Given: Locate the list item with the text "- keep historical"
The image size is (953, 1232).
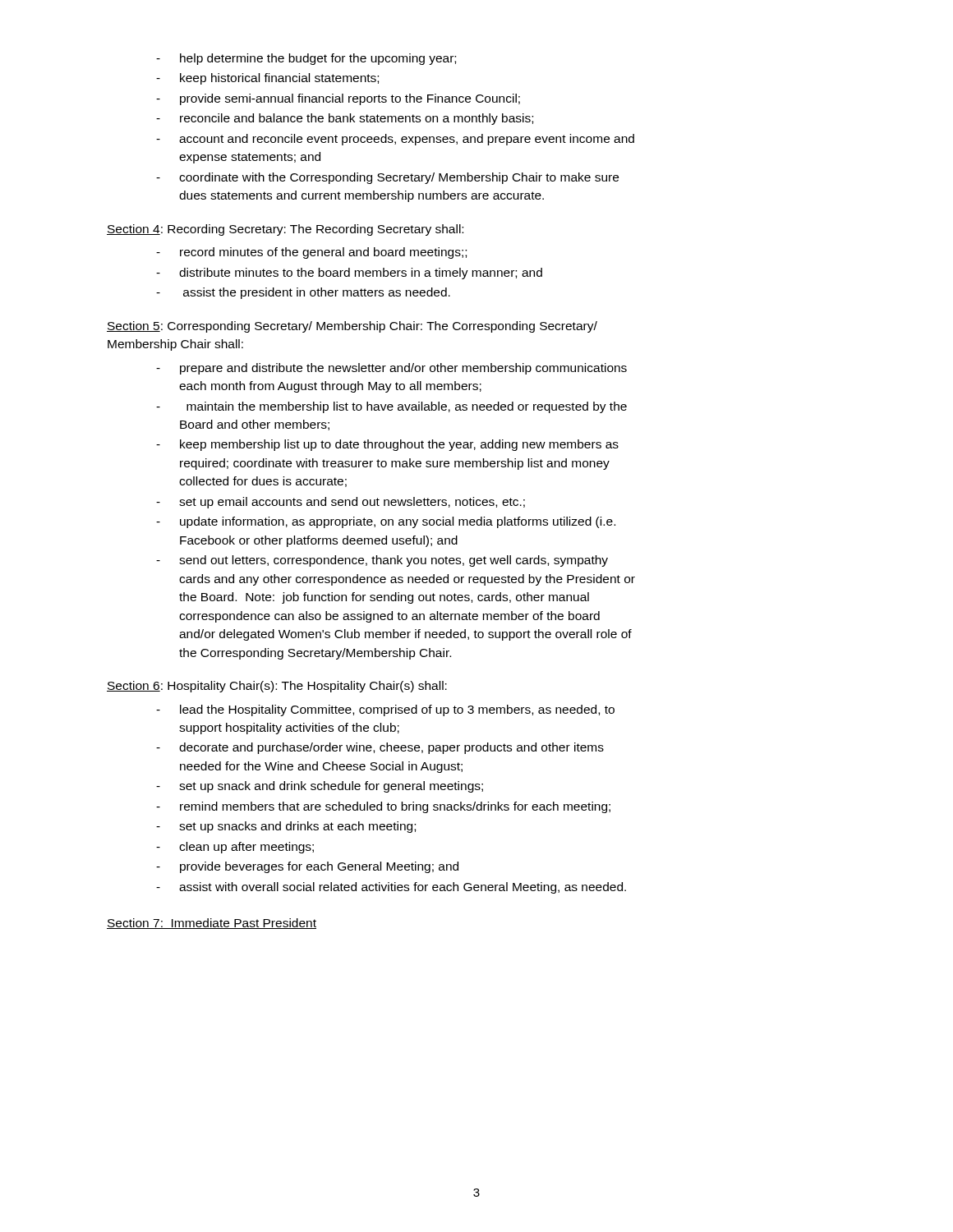Looking at the screenshot, I should point(267,79).
